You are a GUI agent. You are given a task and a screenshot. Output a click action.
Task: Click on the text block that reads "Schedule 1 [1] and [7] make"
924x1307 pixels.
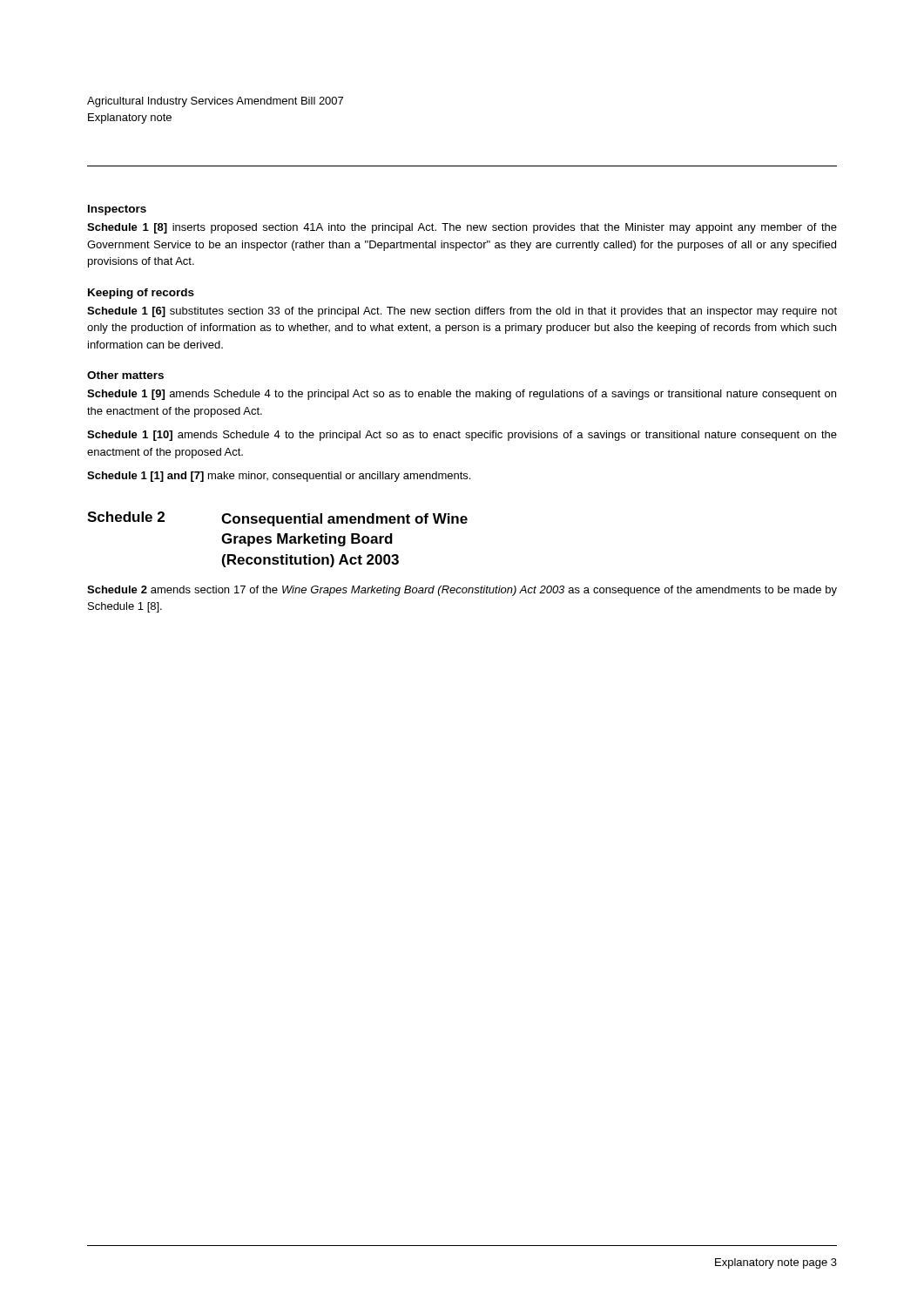[279, 475]
